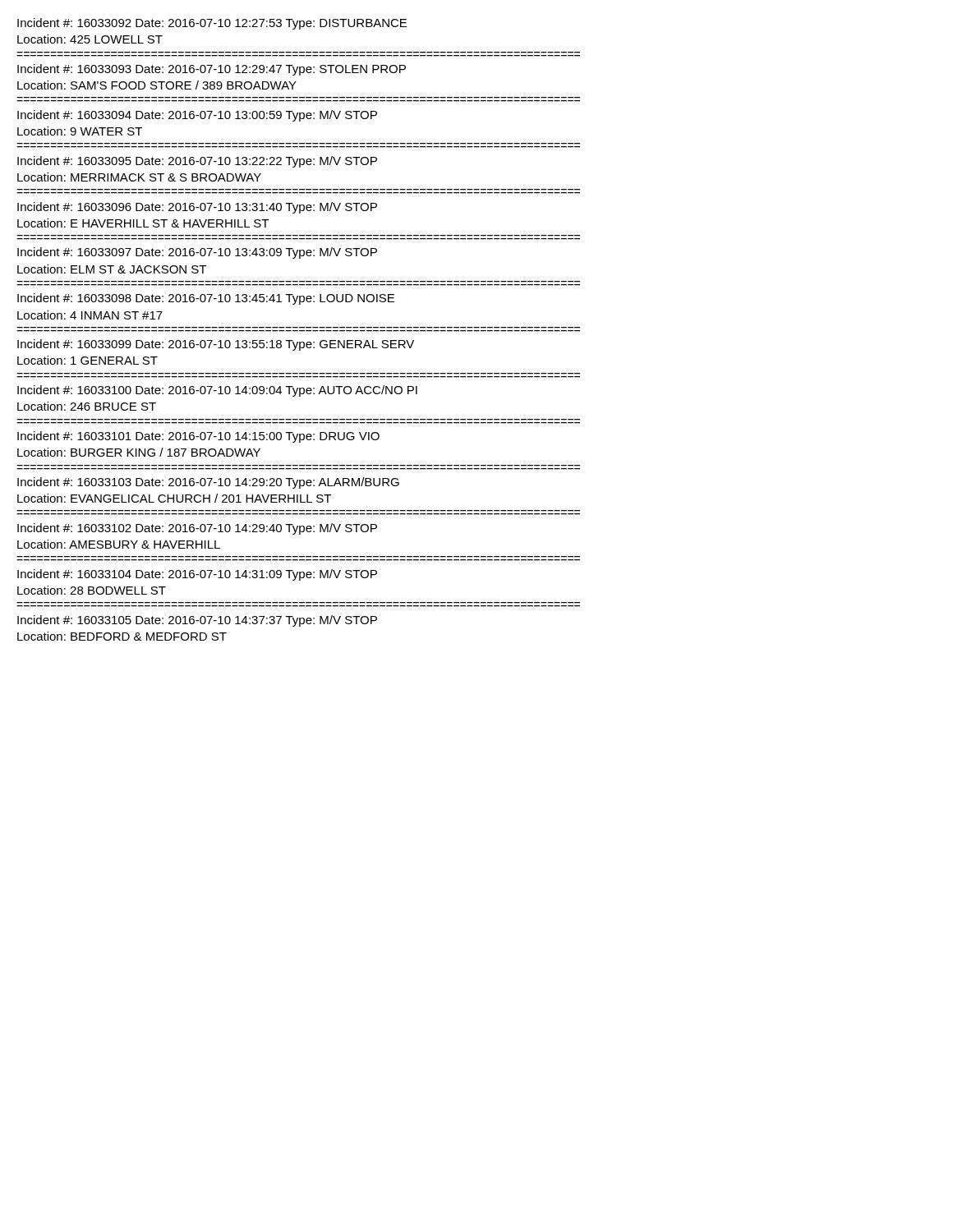Point to the block beginning "==================================================================================== Incident #: 16033101"
The height and width of the screenshot is (1232, 953).
click(198, 437)
